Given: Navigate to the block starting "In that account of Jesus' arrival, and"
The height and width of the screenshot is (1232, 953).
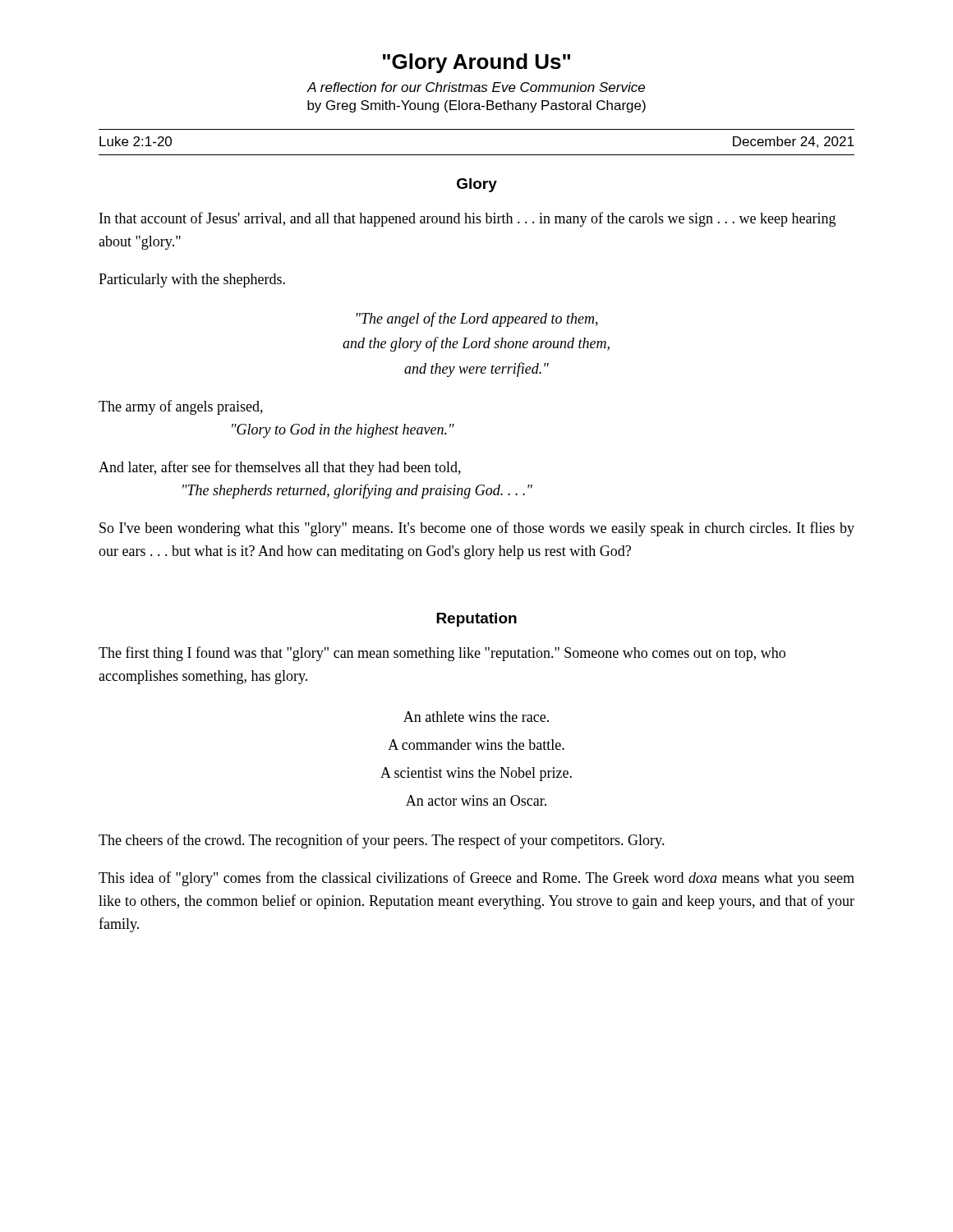Looking at the screenshot, I should pos(467,230).
